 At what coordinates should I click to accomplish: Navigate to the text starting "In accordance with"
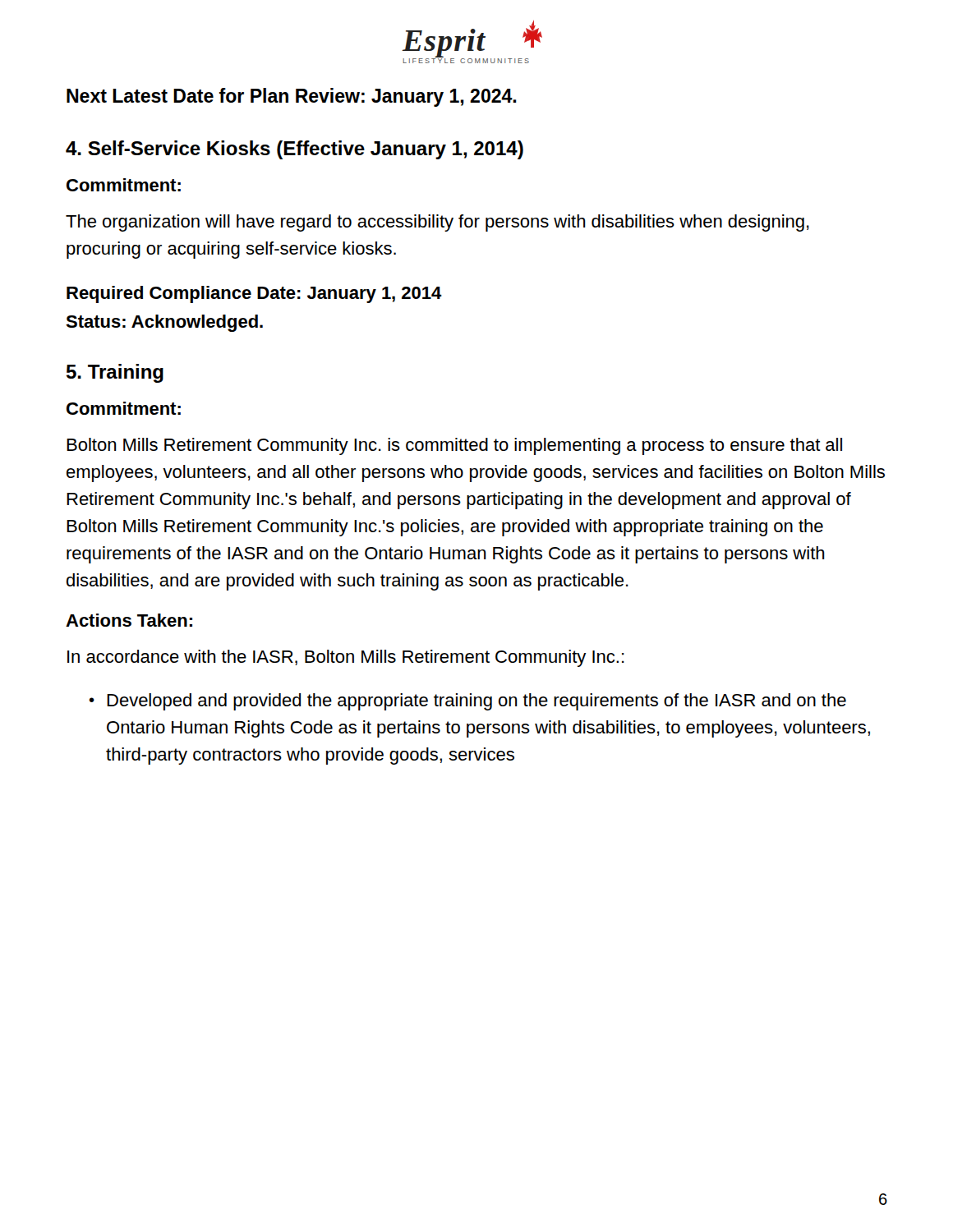pos(346,657)
